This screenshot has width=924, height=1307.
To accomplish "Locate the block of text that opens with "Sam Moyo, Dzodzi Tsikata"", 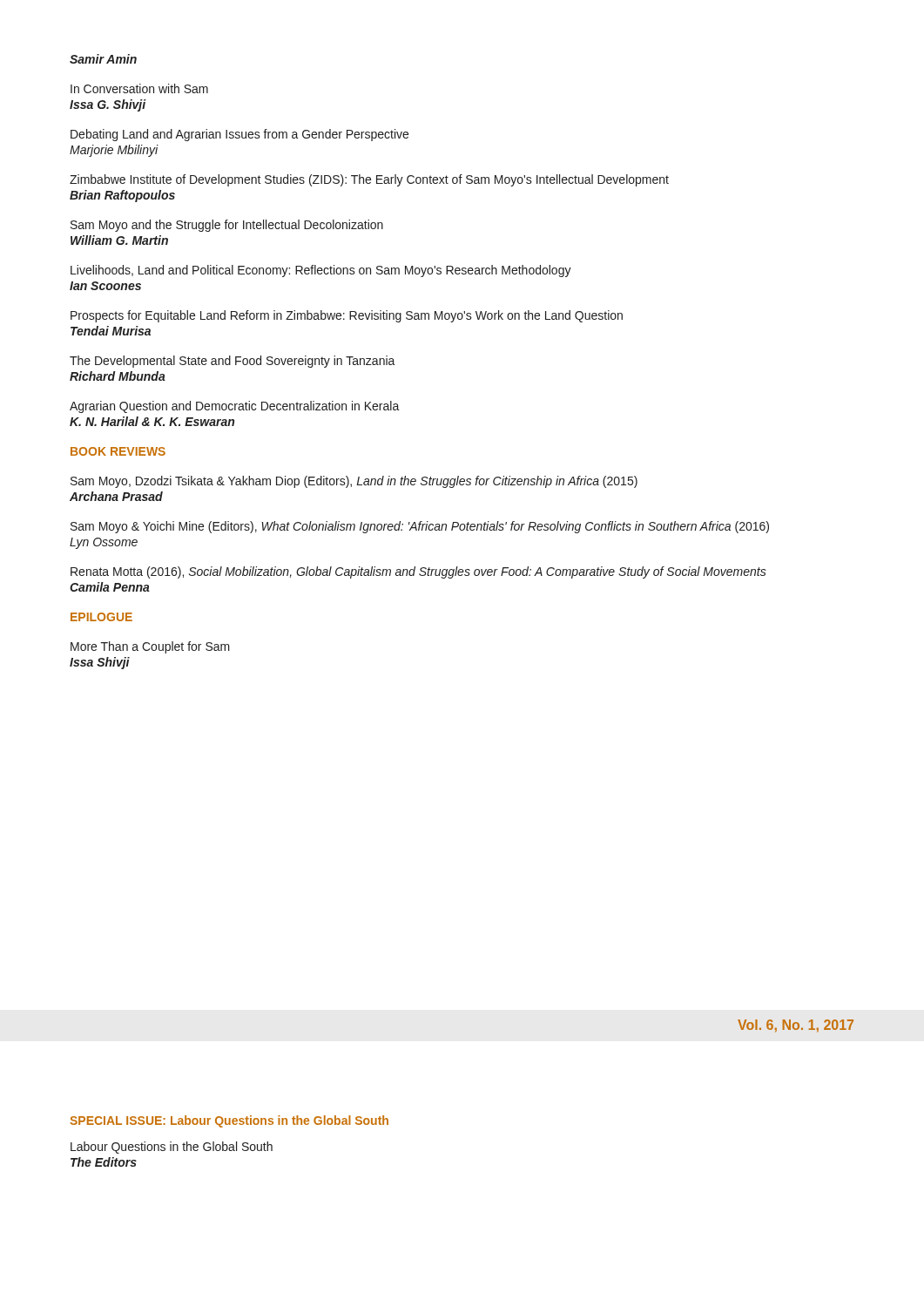I will click(462, 489).
